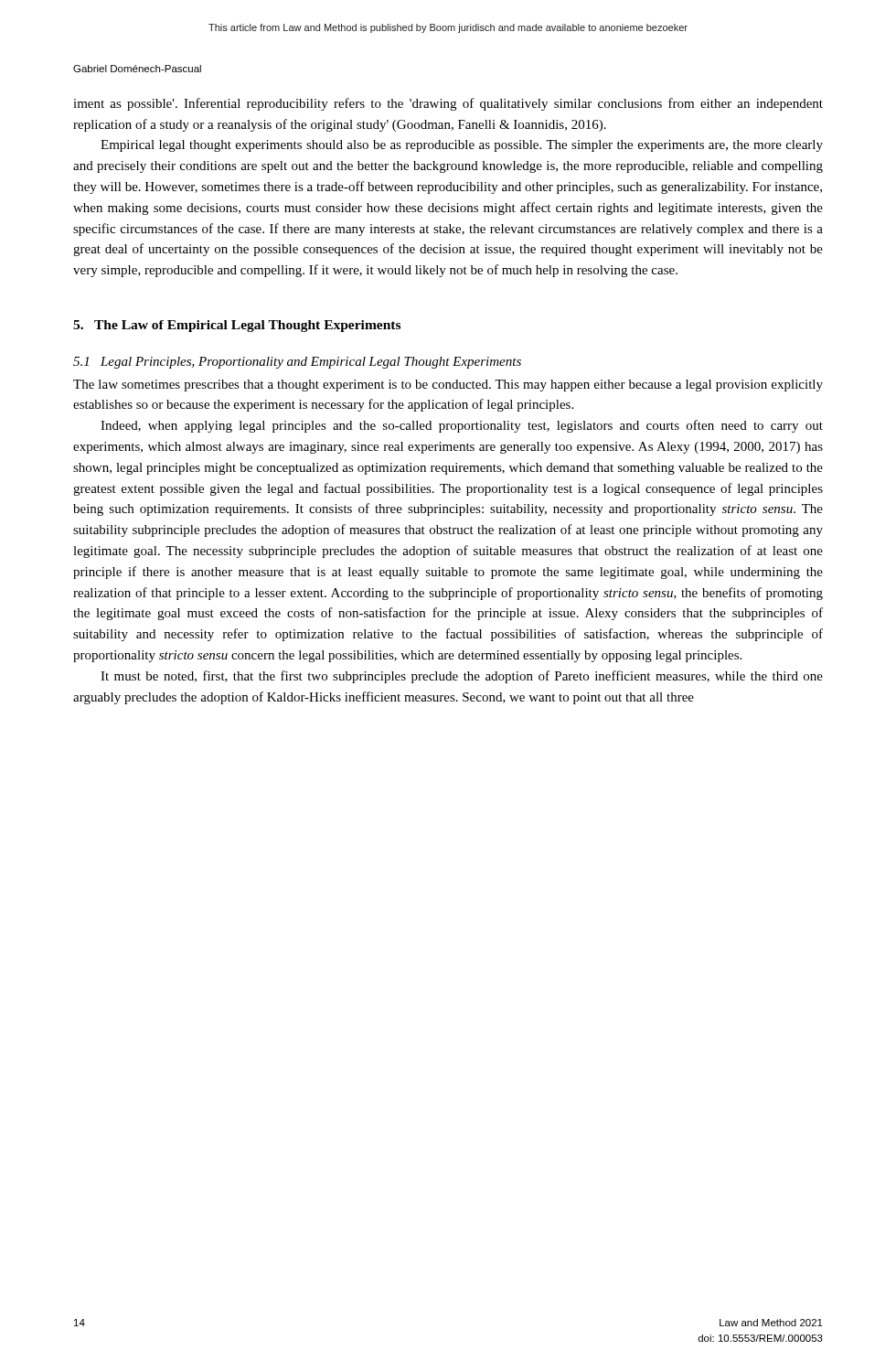
Task: Find "Gabriel Doménech-Pascual" on this page
Action: [x=137, y=68]
